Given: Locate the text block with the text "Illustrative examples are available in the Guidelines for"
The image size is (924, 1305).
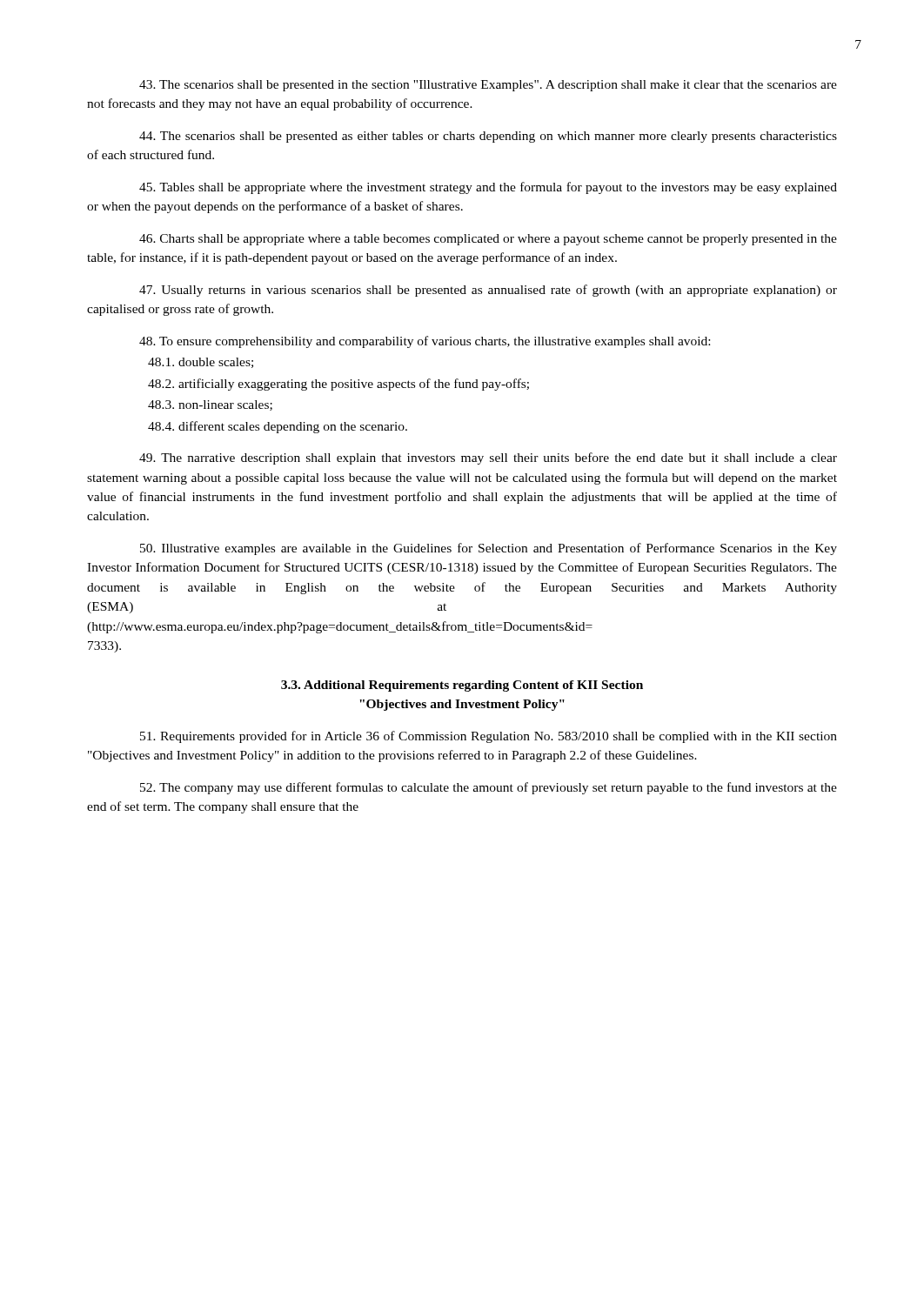Looking at the screenshot, I should coord(462,596).
